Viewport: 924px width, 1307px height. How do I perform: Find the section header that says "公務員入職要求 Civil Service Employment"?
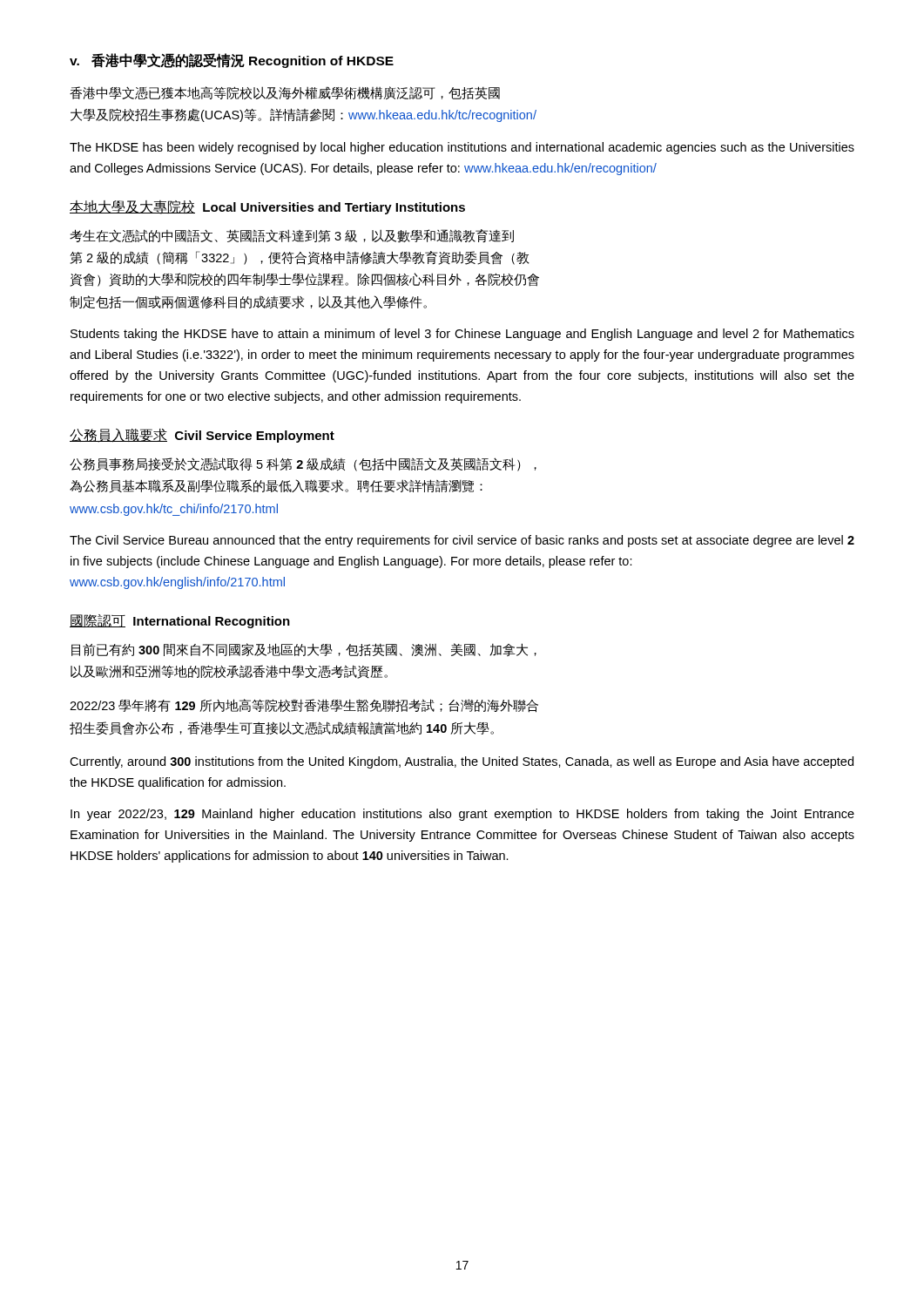click(x=202, y=435)
